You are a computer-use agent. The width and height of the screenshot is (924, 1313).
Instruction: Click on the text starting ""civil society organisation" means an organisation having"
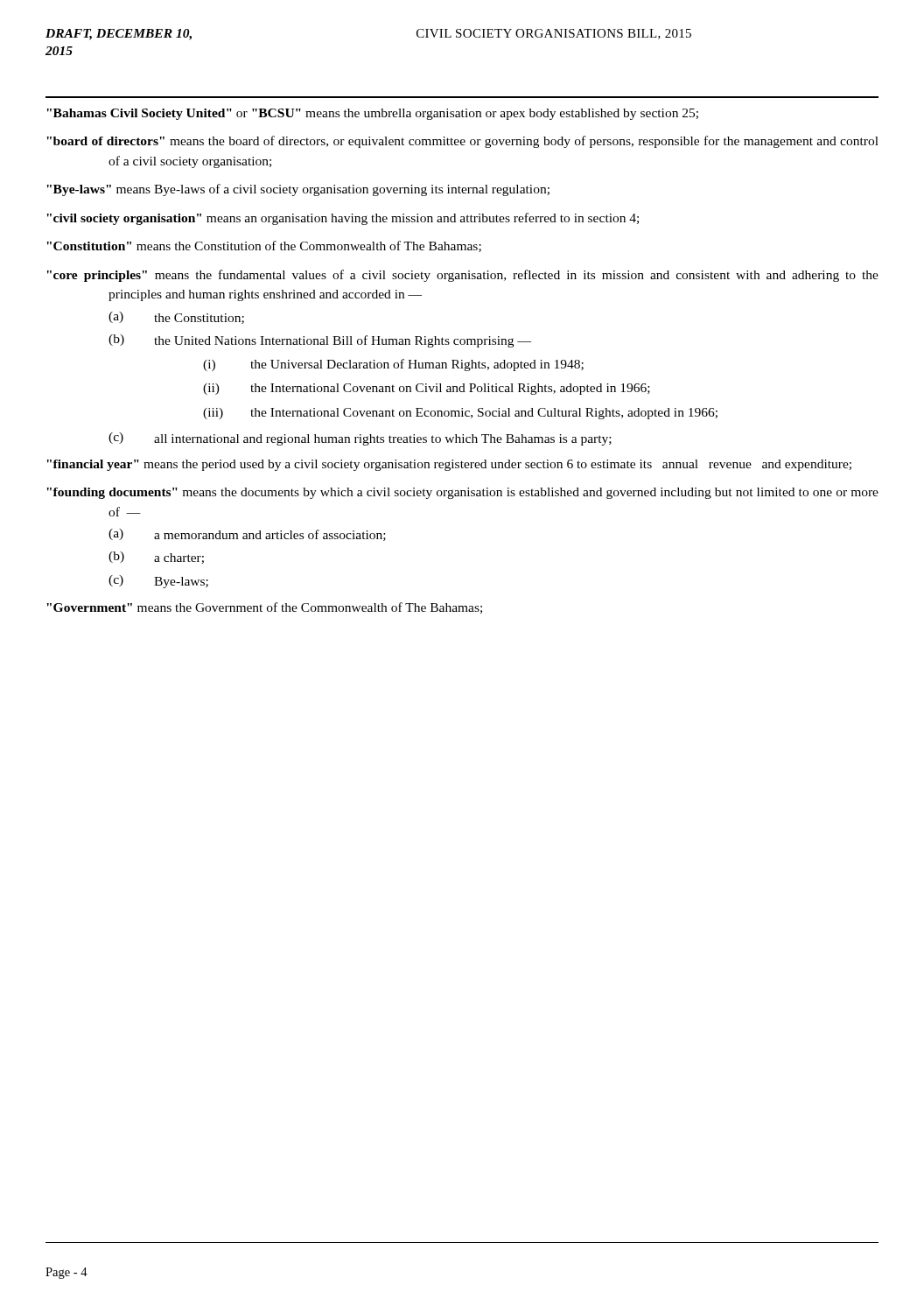(343, 217)
